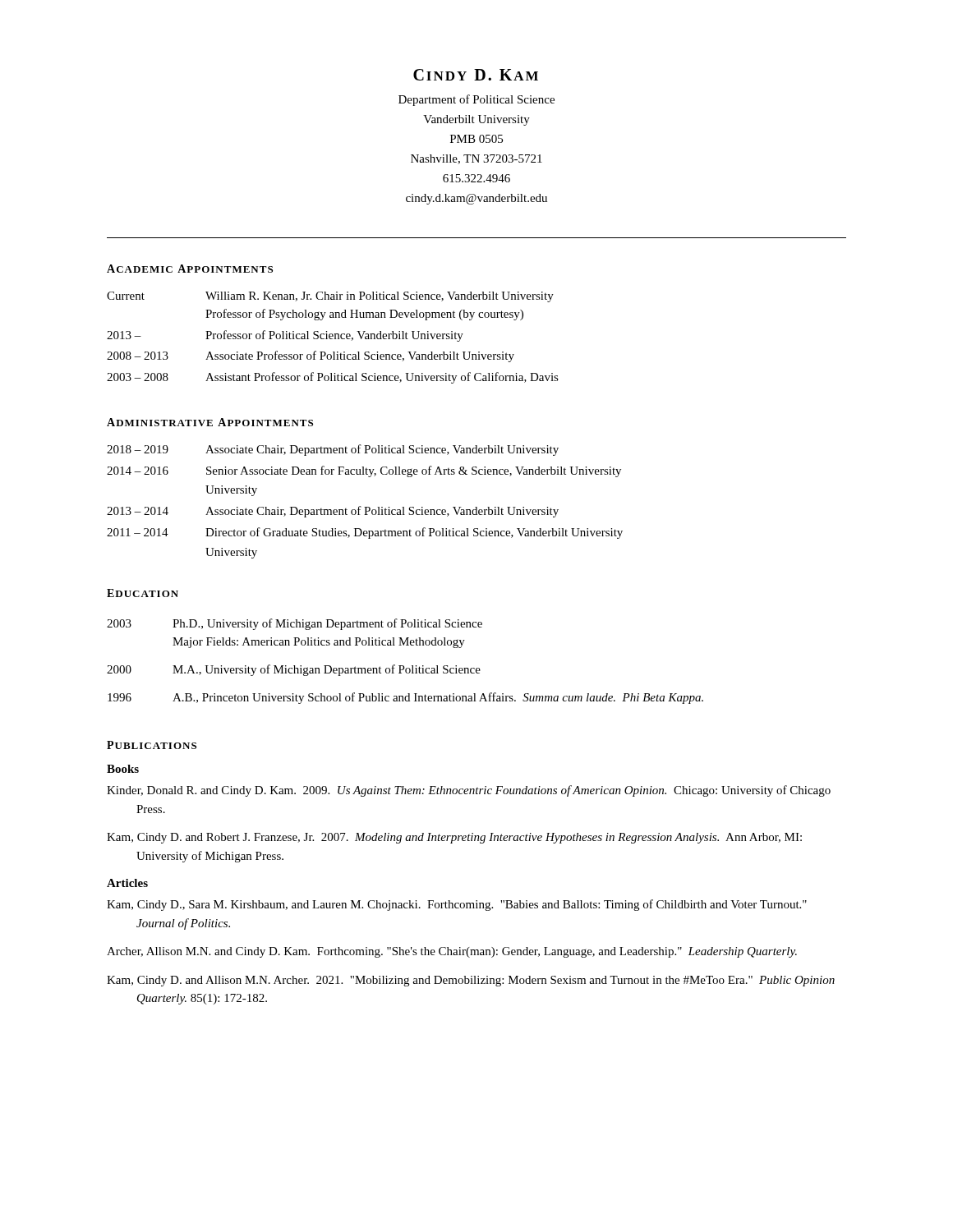Select the table that reads "2014 – 2016"
The width and height of the screenshot is (953, 1232).
click(476, 501)
